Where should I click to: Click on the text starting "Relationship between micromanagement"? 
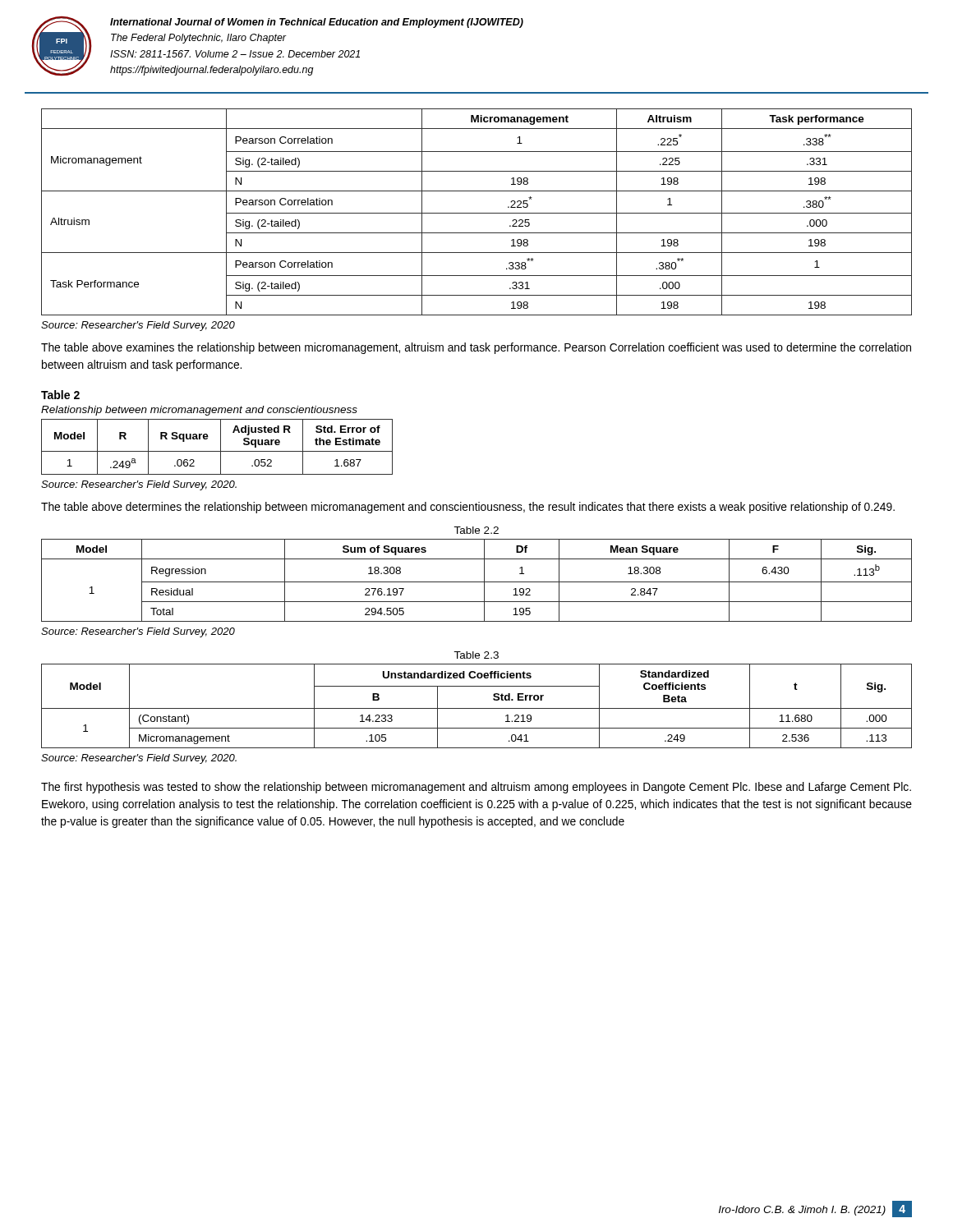click(199, 410)
